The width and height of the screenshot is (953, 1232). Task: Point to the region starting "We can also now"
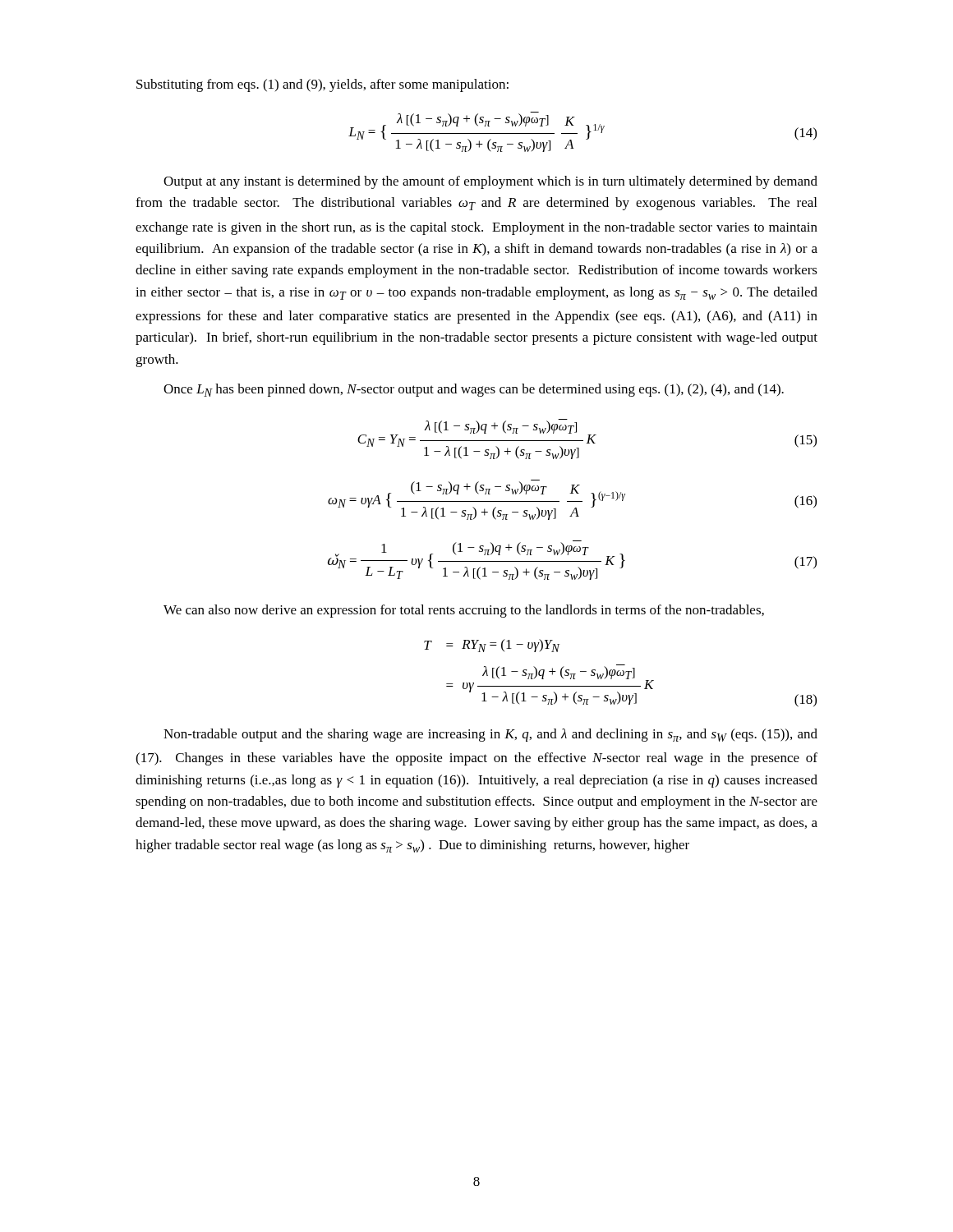pyautogui.click(x=476, y=610)
